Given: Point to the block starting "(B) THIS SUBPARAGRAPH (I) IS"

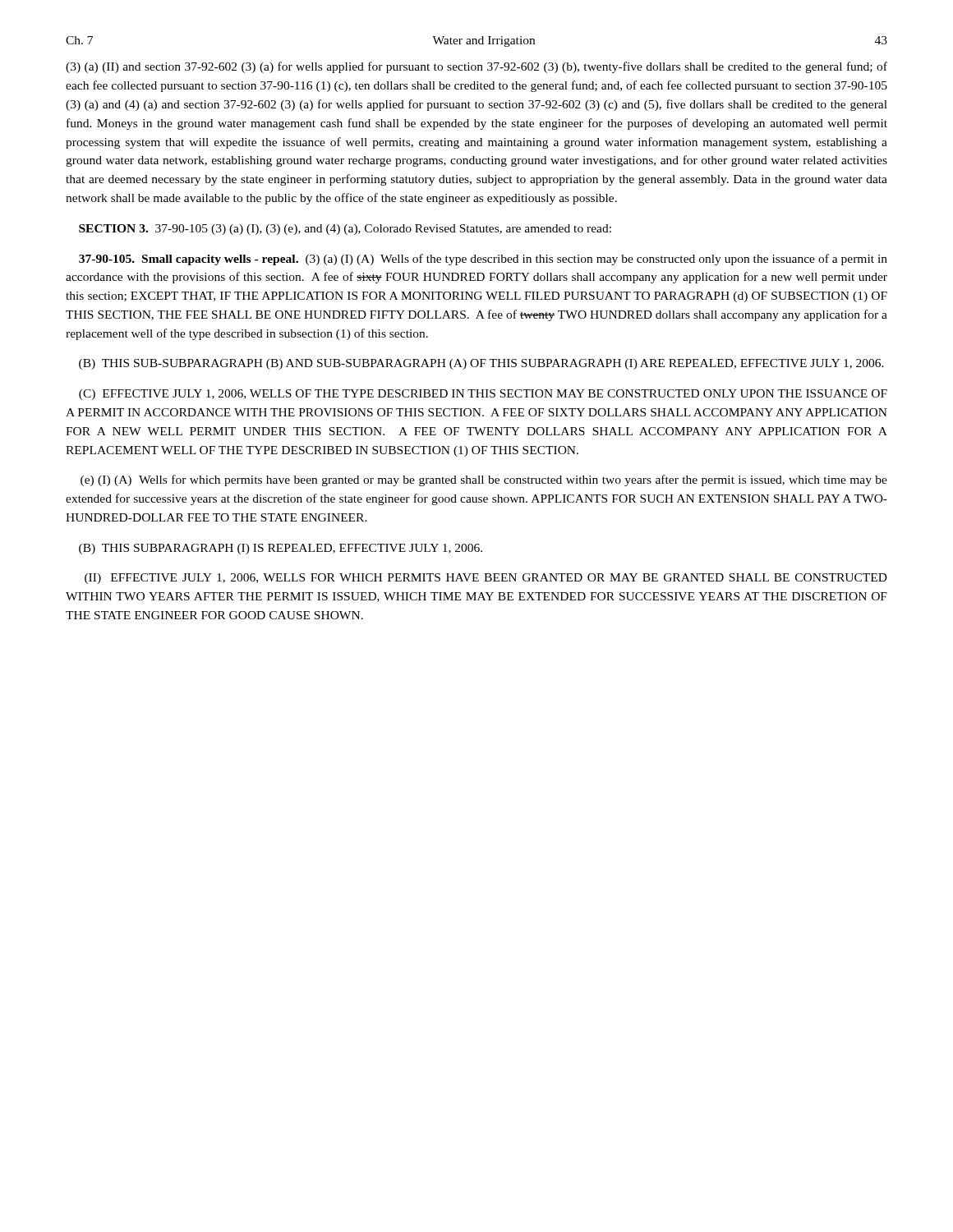Looking at the screenshot, I should coord(274,547).
